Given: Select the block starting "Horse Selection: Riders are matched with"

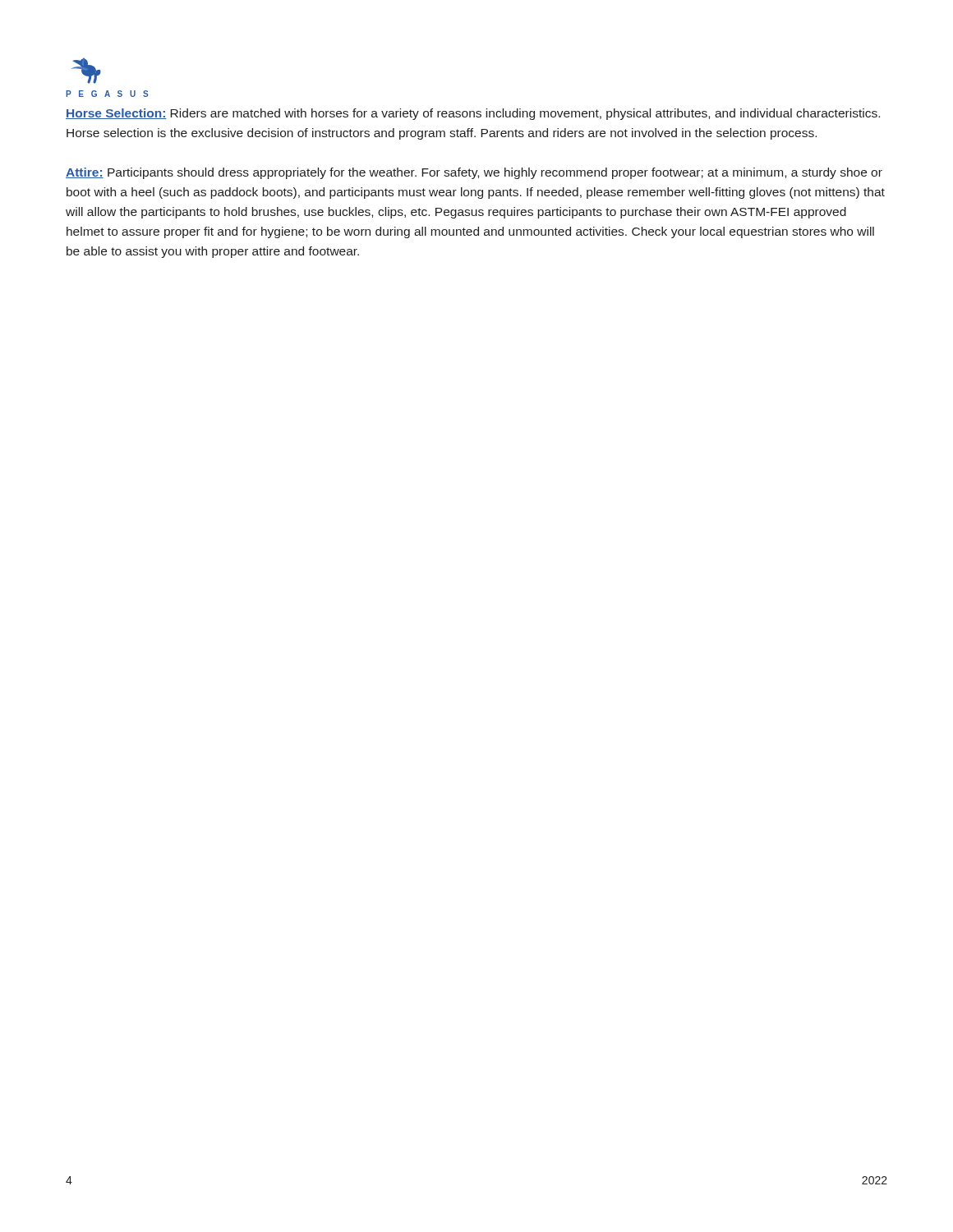Looking at the screenshot, I should (x=473, y=123).
